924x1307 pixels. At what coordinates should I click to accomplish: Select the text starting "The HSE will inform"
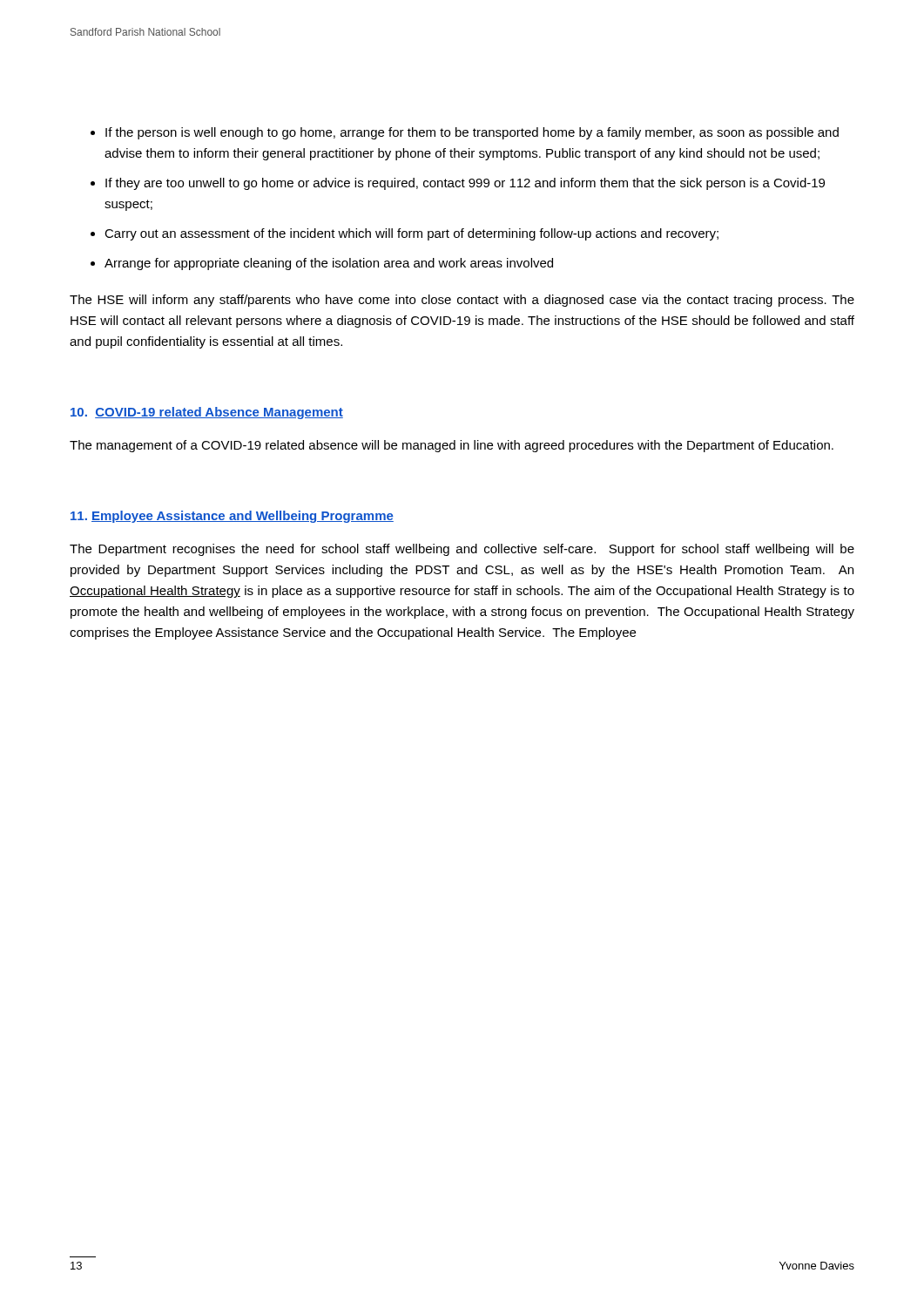tap(462, 320)
